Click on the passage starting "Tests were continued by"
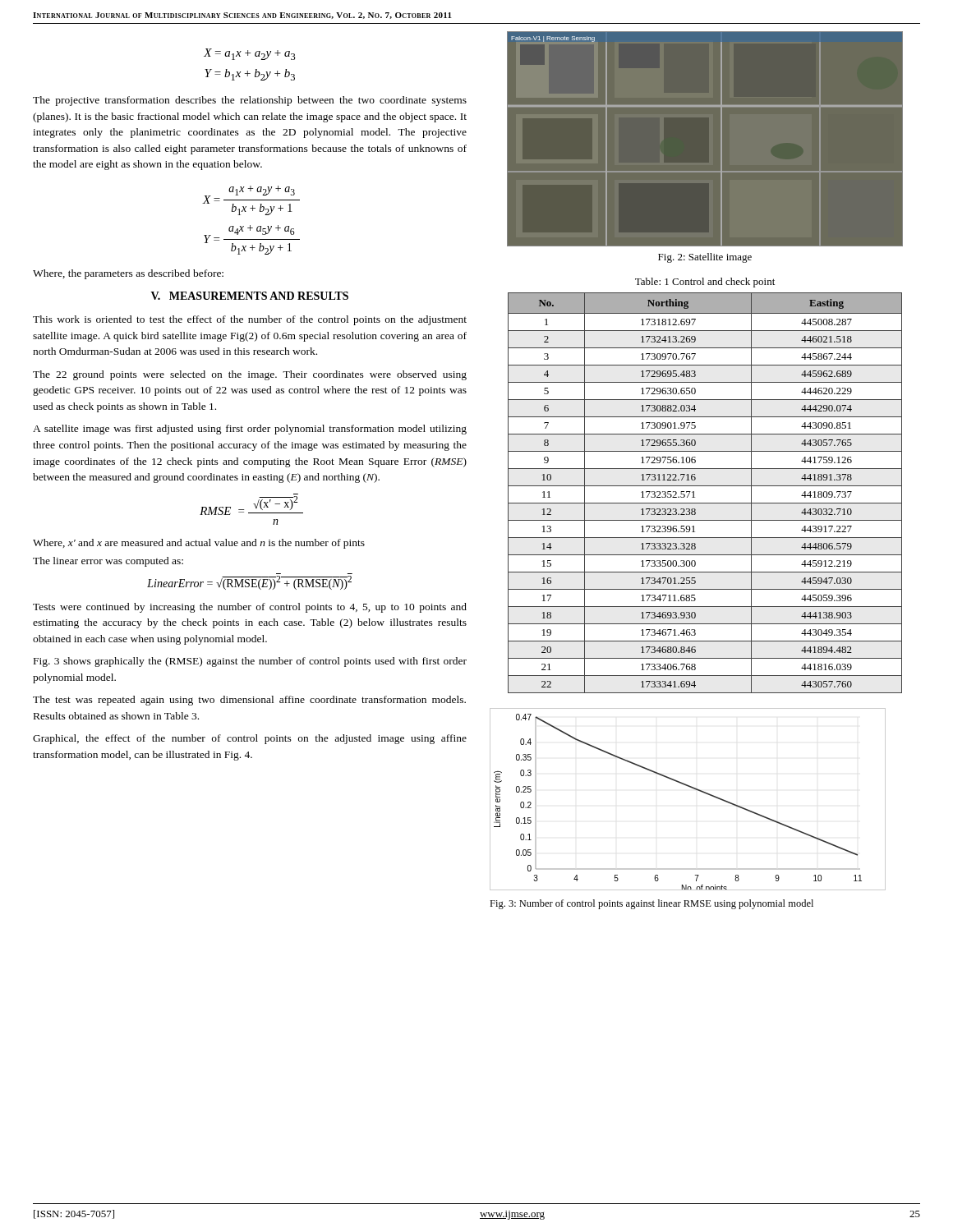Image resolution: width=953 pixels, height=1232 pixels. pos(250,622)
